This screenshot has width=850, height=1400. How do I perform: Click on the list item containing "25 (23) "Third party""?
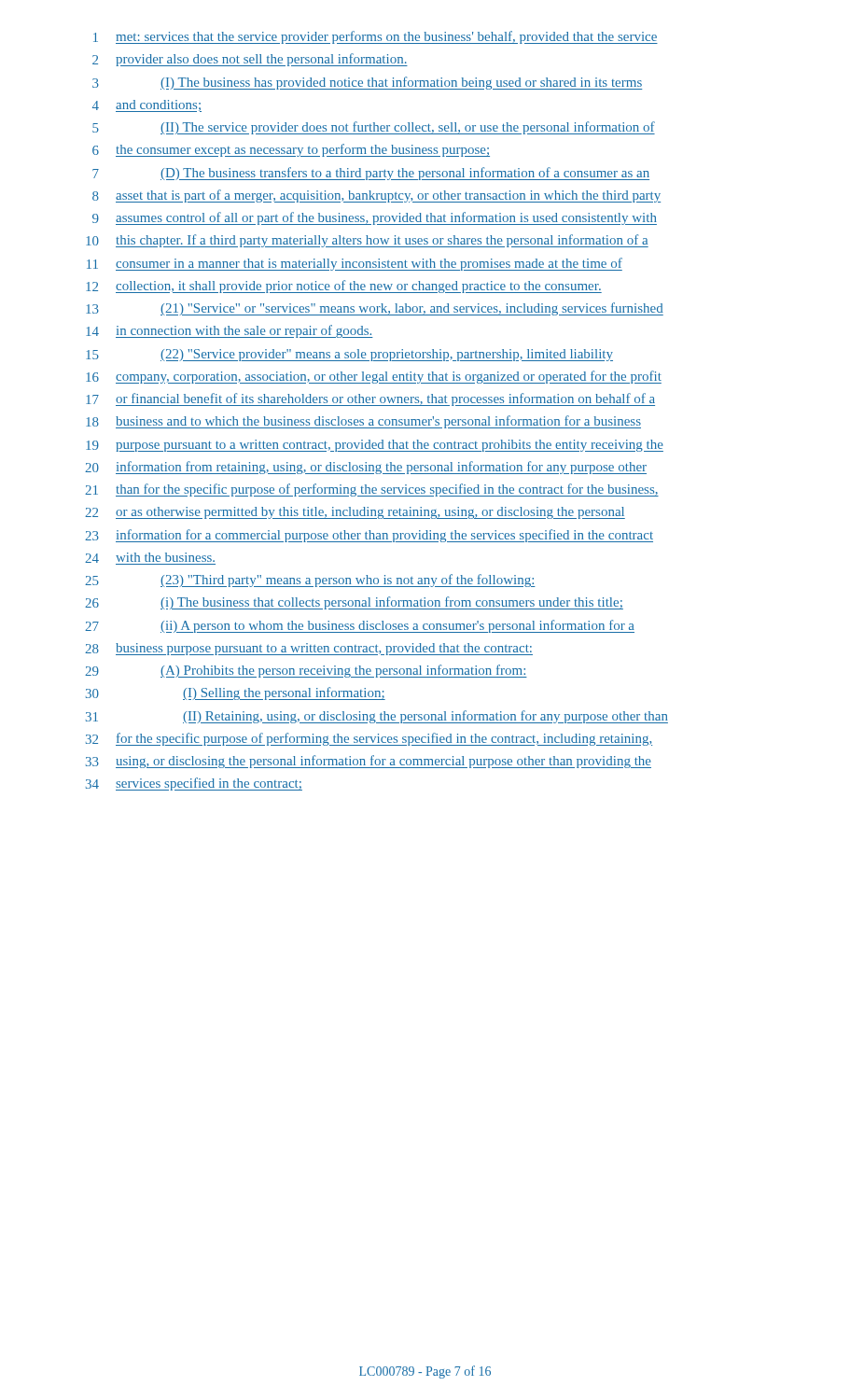425,581
